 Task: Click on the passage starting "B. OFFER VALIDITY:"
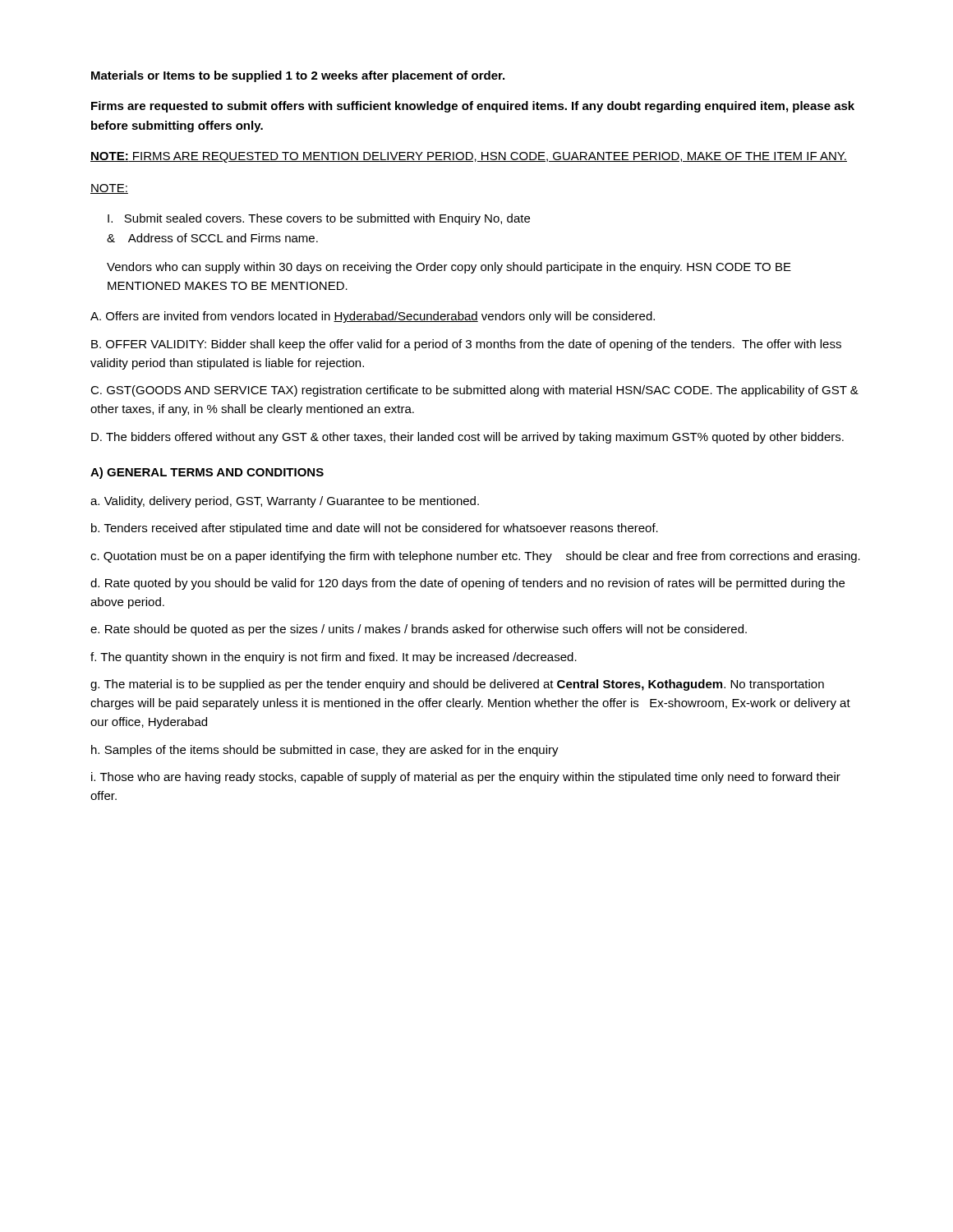pyautogui.click(x=466, y=353)
